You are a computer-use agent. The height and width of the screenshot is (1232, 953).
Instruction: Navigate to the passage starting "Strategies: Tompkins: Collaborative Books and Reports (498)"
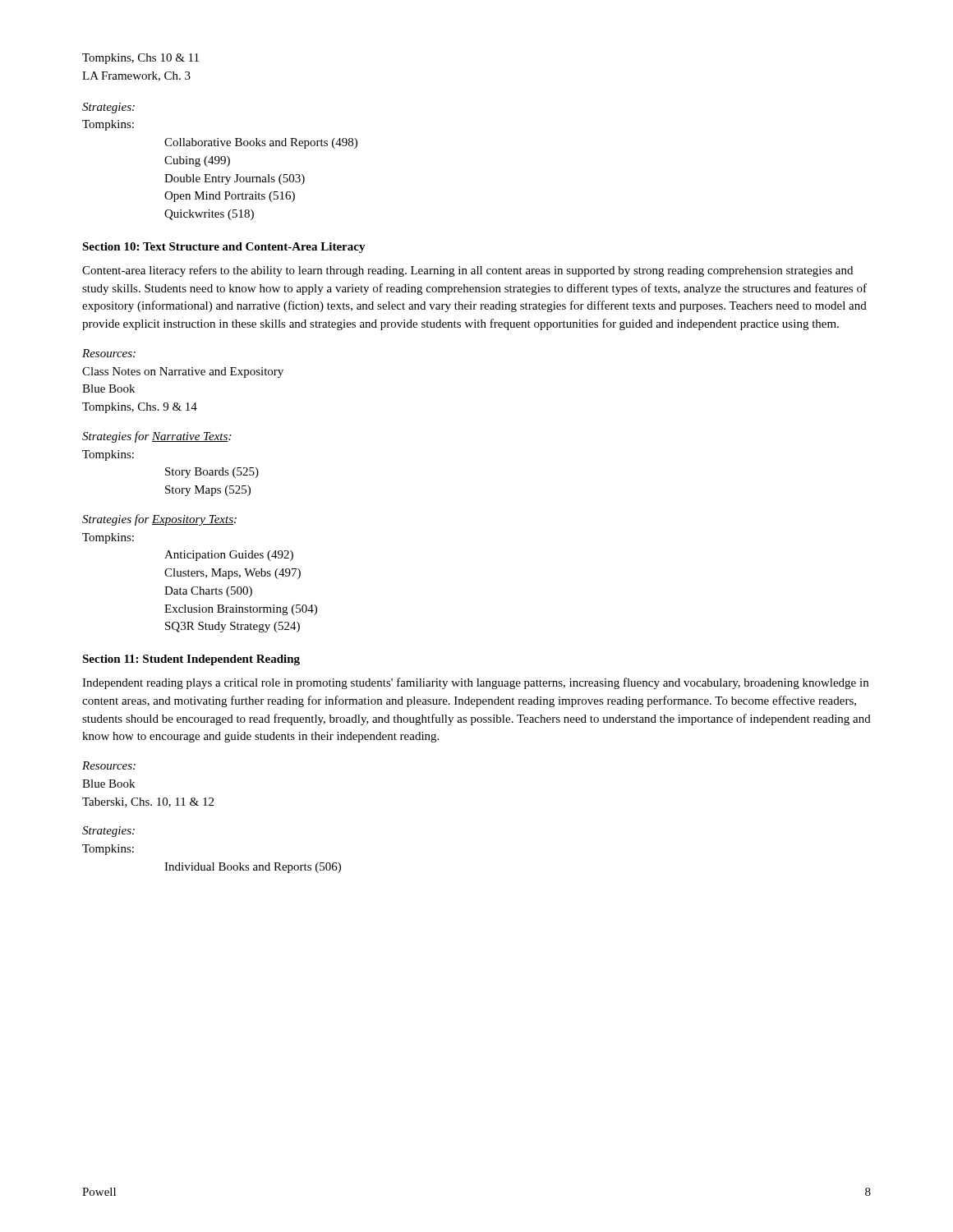pyautogui.click(x=108, y=108)
